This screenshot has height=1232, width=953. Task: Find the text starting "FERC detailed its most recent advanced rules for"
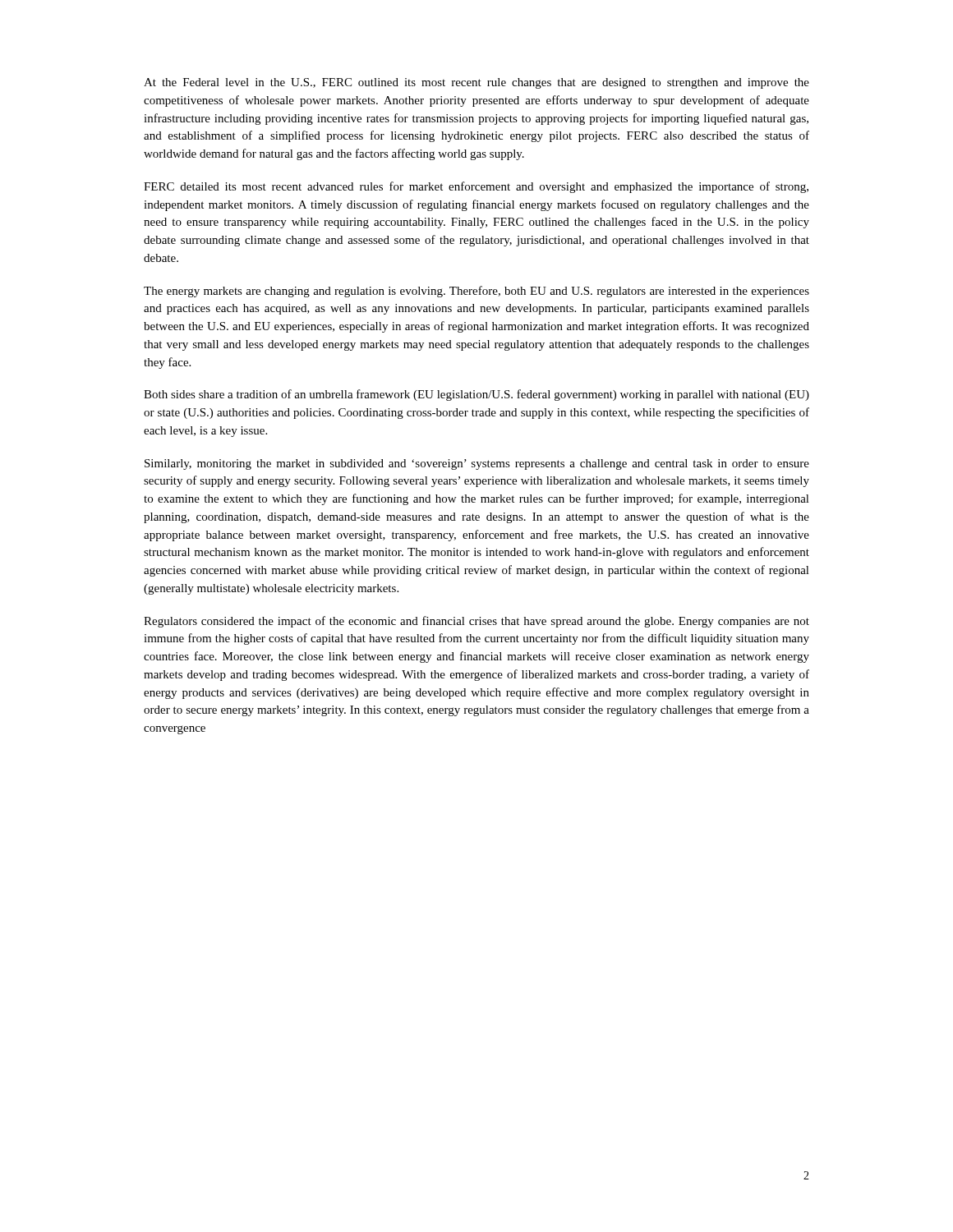(x=476, y=222)
